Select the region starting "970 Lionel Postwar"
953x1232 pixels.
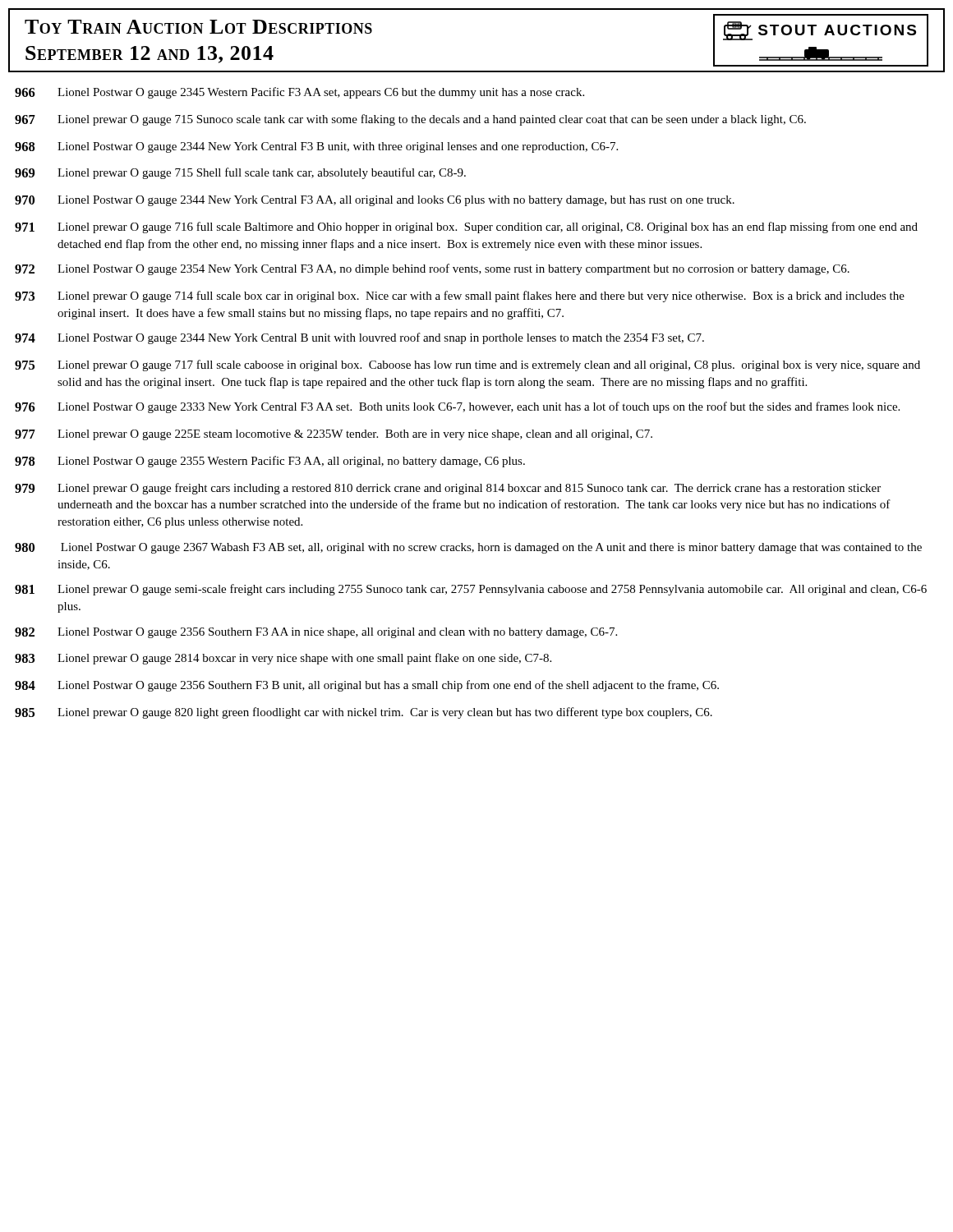tap(476, 201)
